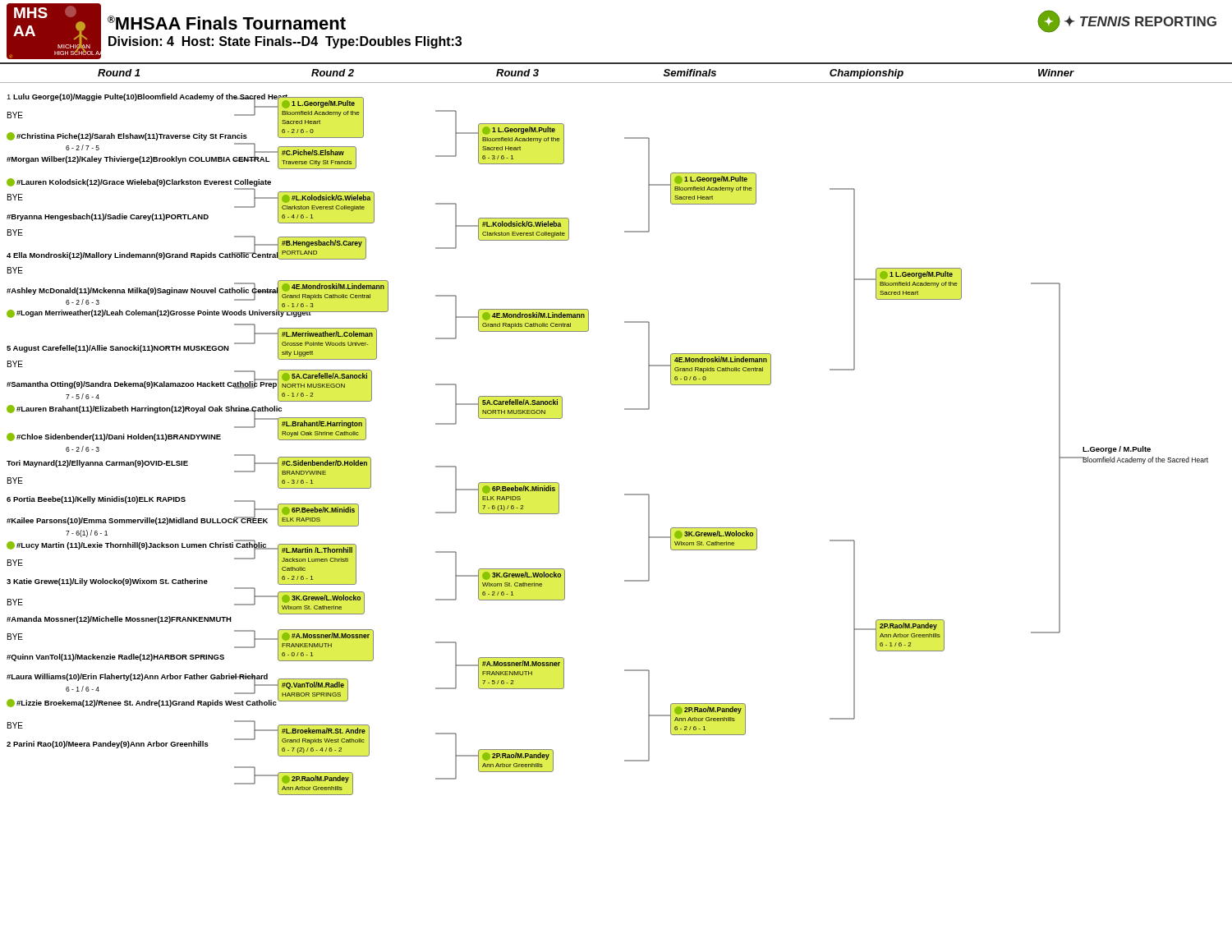Find the flowchart
Image resolution: width=1232 pixels, height=952 pixels.
click(x=616, y=517)
